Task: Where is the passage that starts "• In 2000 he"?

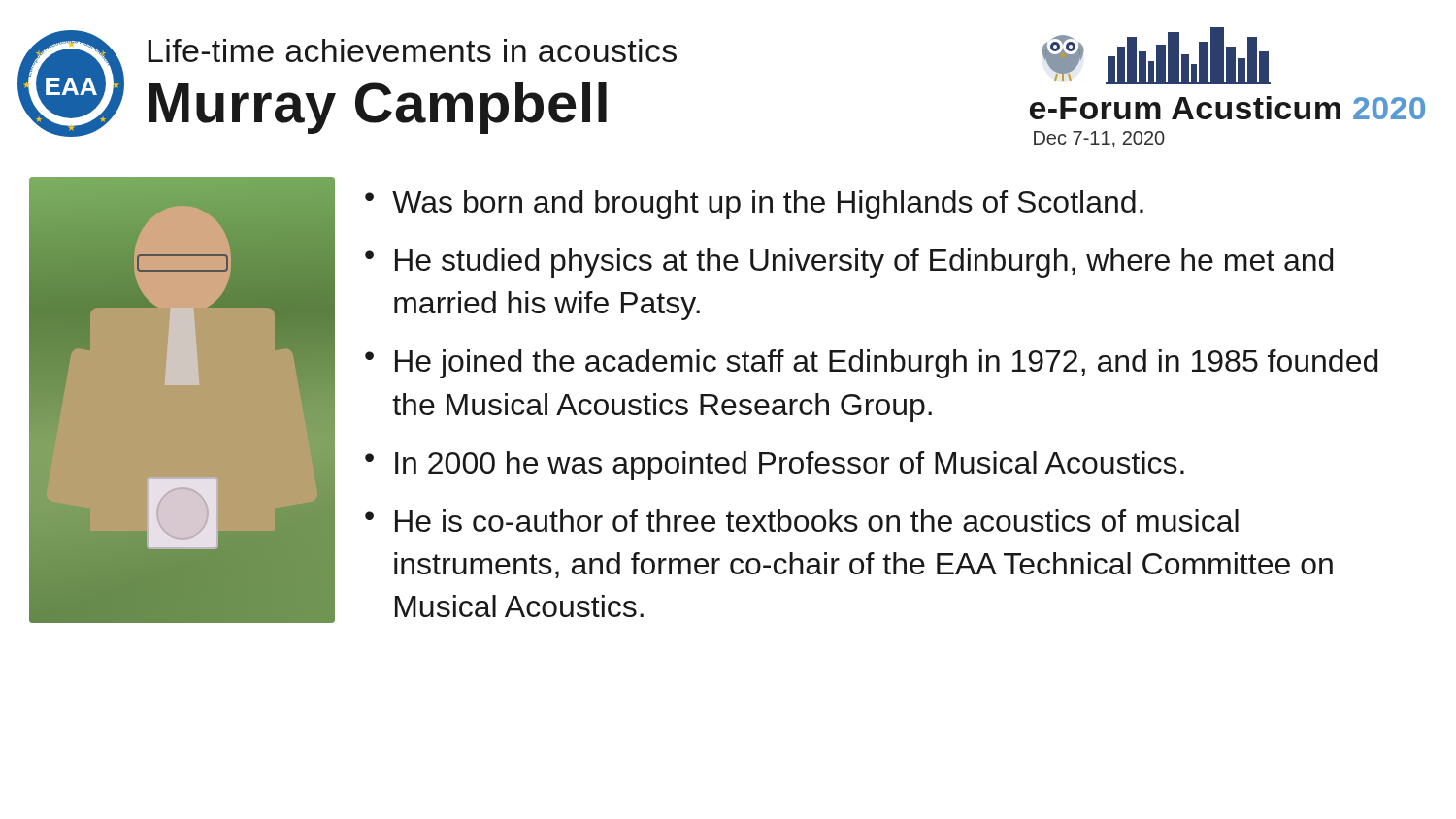Action: coord(775,463)
